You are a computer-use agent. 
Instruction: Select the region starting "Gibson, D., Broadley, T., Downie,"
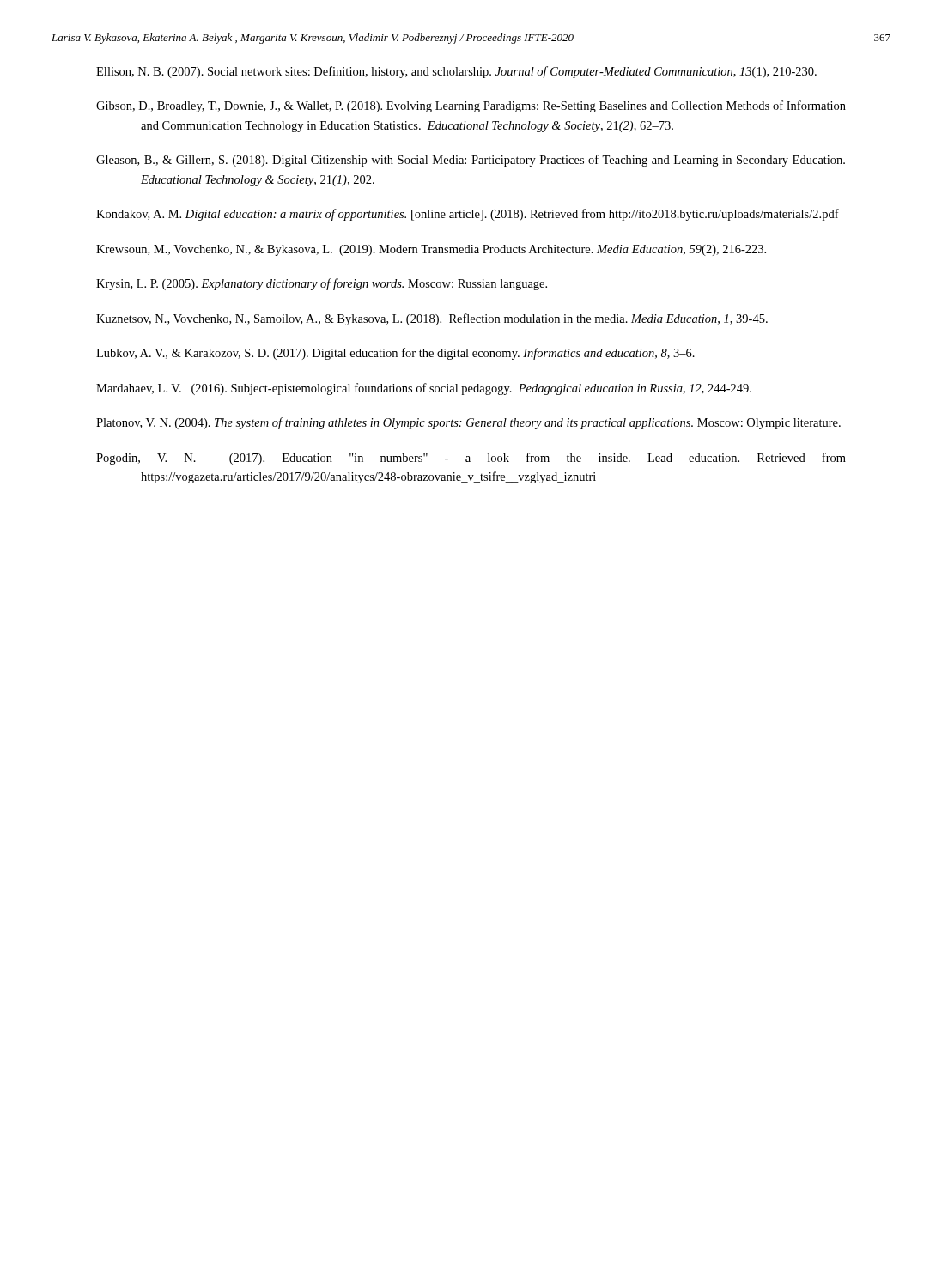(471, 116)
